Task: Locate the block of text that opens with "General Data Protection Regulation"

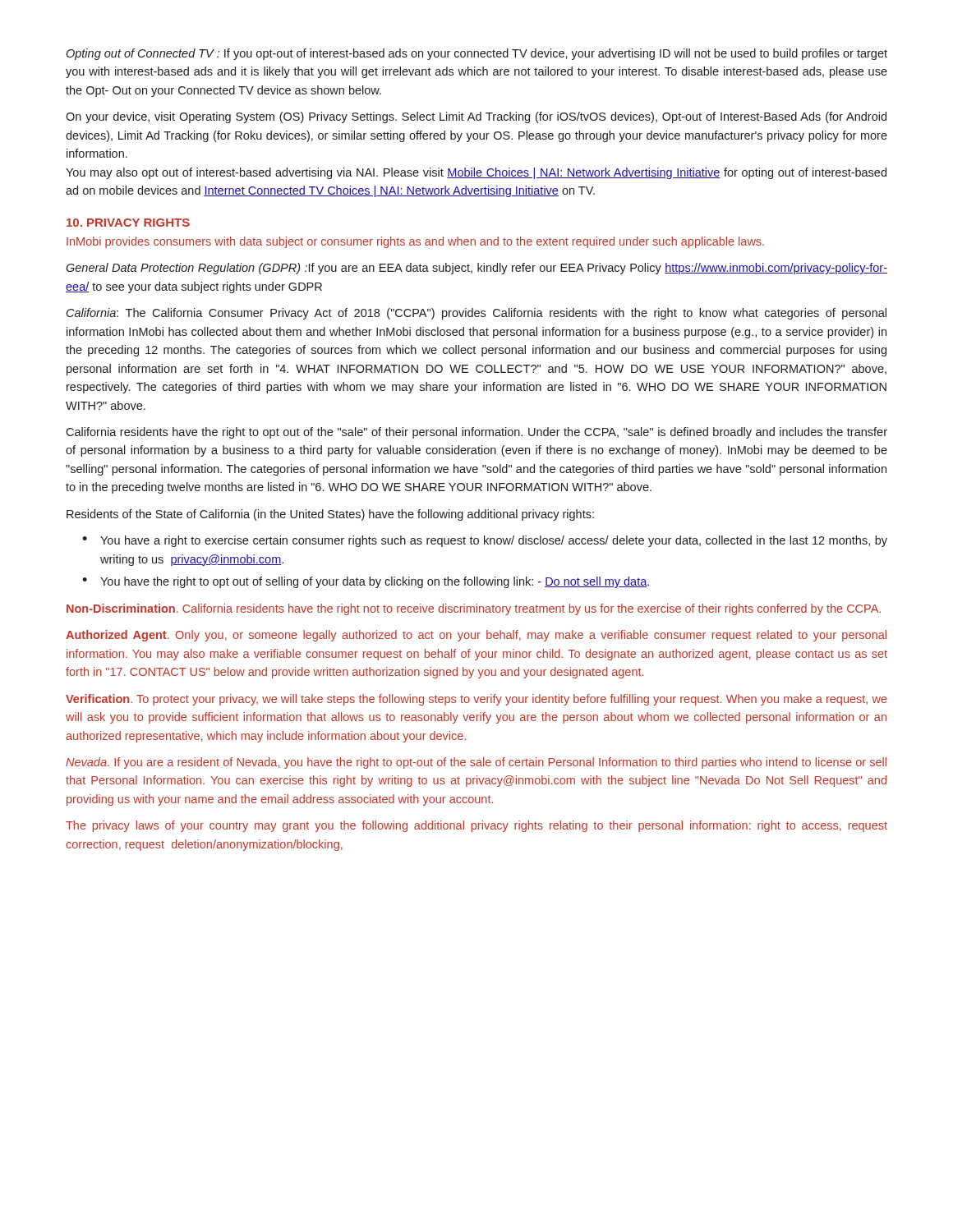Action: pyautogui.click(x=476, y=277)
